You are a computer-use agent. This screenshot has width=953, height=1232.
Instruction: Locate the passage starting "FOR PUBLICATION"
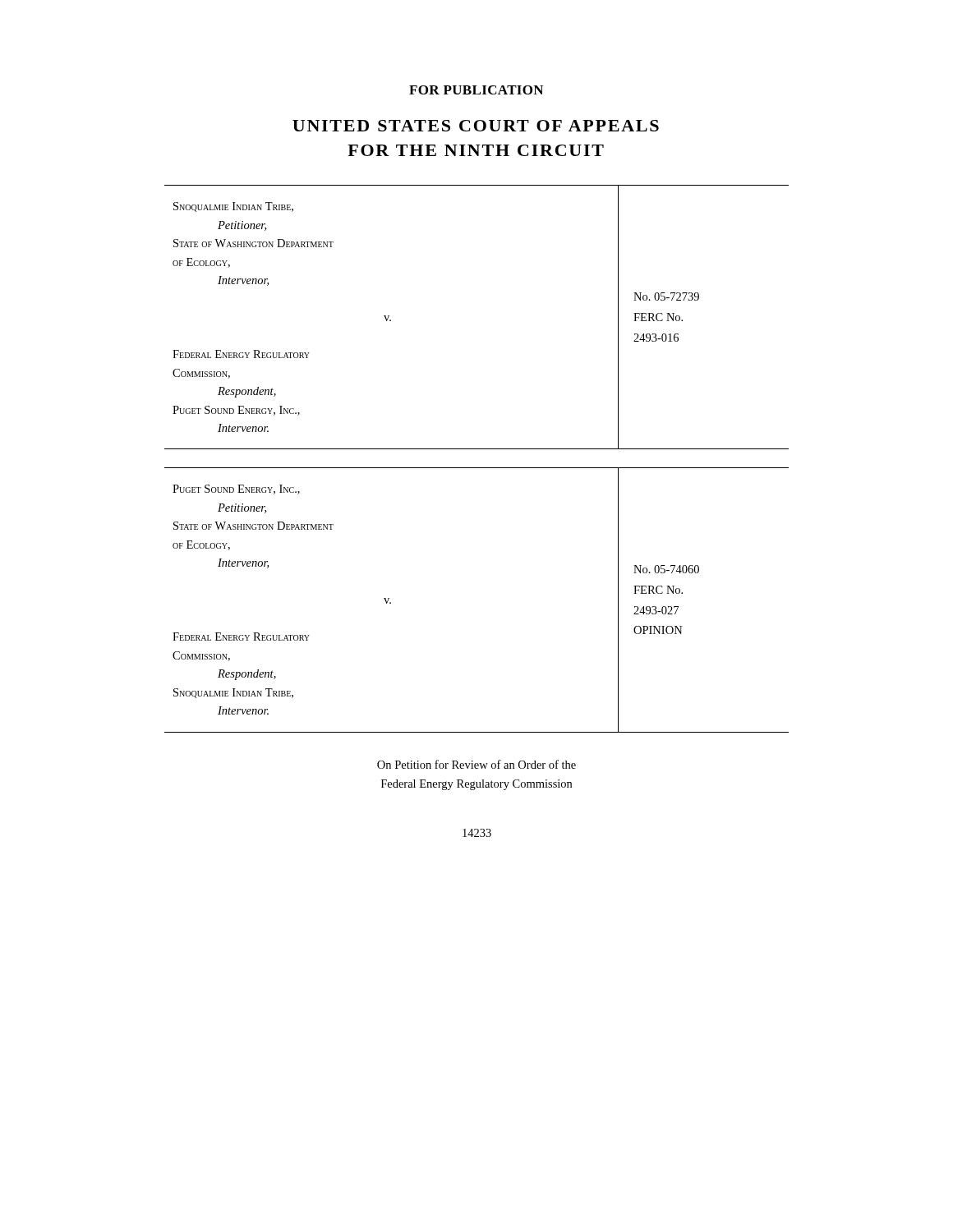click(x=476, y=90)
